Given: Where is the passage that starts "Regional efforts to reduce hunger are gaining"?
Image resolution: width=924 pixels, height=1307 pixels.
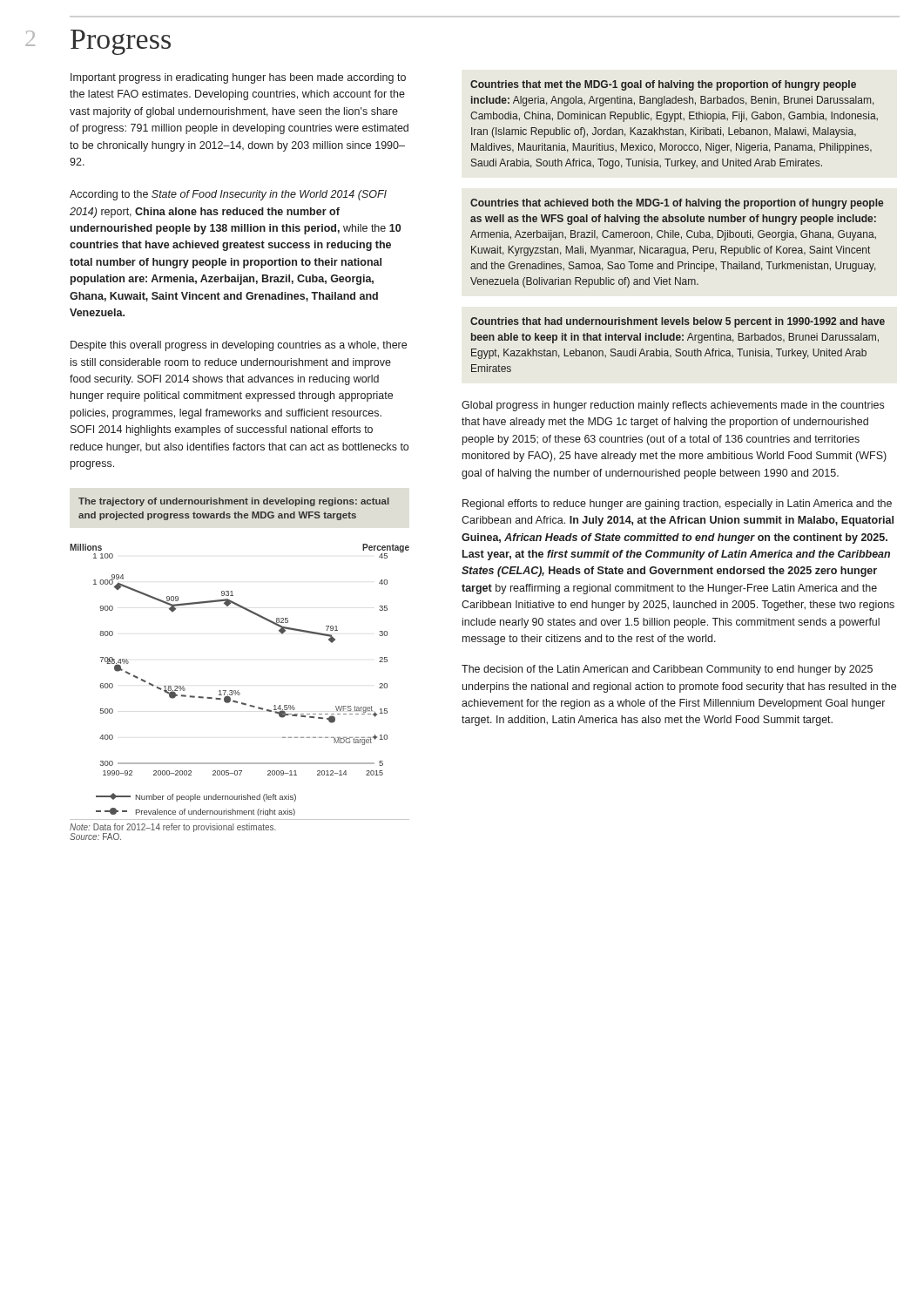Looking at the screenshot, I should [x=678, y=571].
